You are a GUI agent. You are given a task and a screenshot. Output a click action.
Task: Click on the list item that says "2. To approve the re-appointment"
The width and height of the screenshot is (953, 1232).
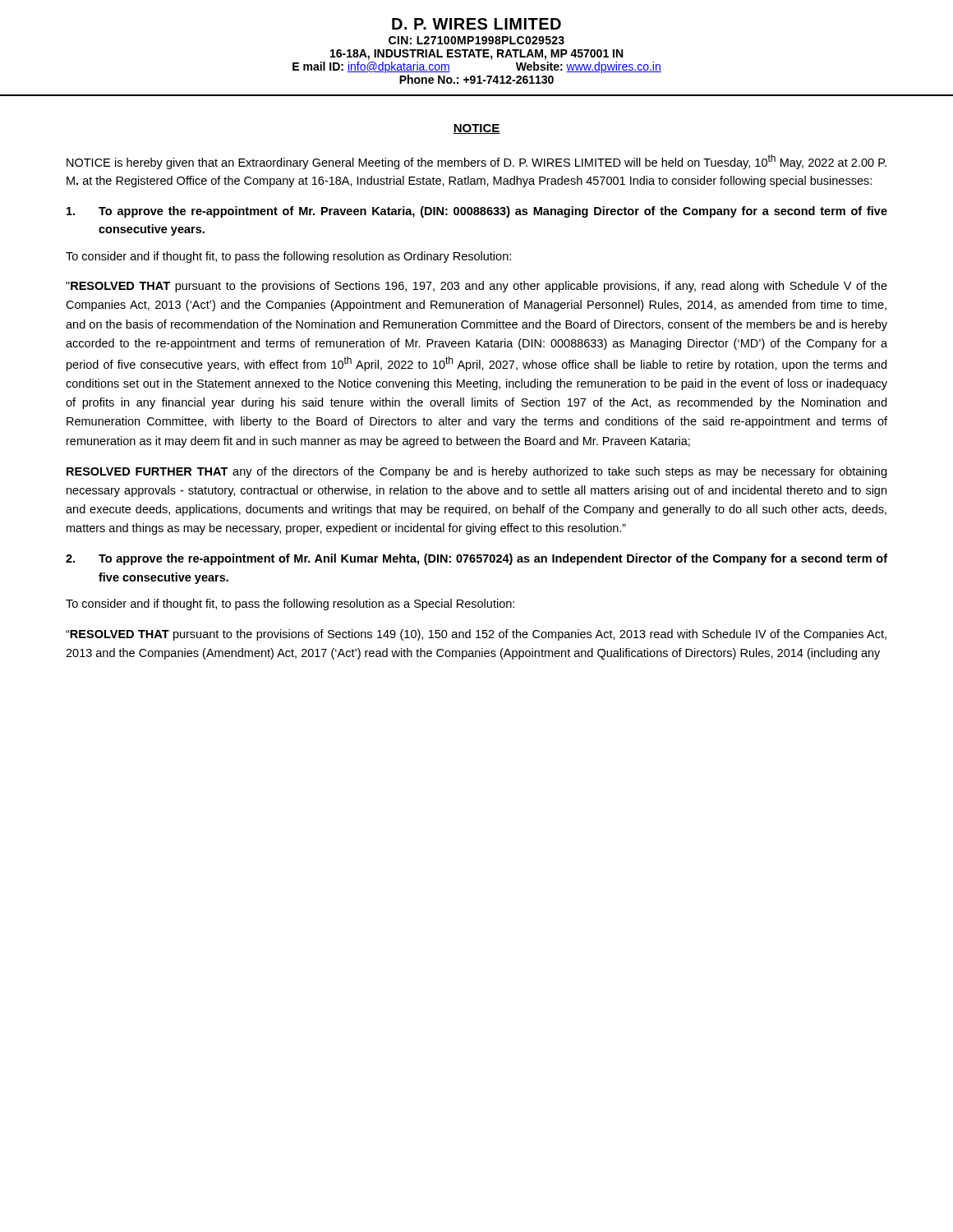(x=476, y=568)
